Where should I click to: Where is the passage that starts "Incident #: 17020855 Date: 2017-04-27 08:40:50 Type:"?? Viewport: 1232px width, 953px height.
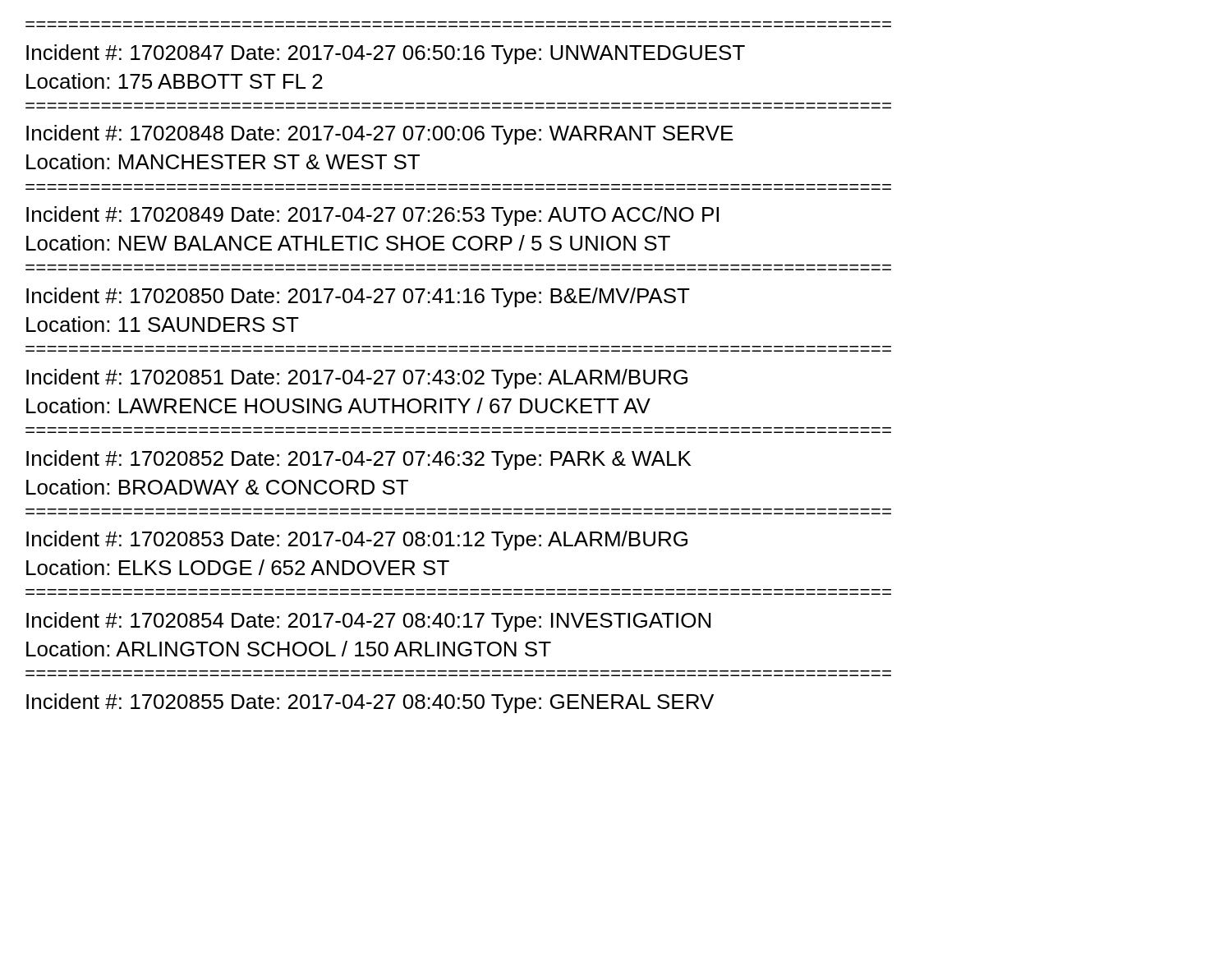(x=616, y=702)
